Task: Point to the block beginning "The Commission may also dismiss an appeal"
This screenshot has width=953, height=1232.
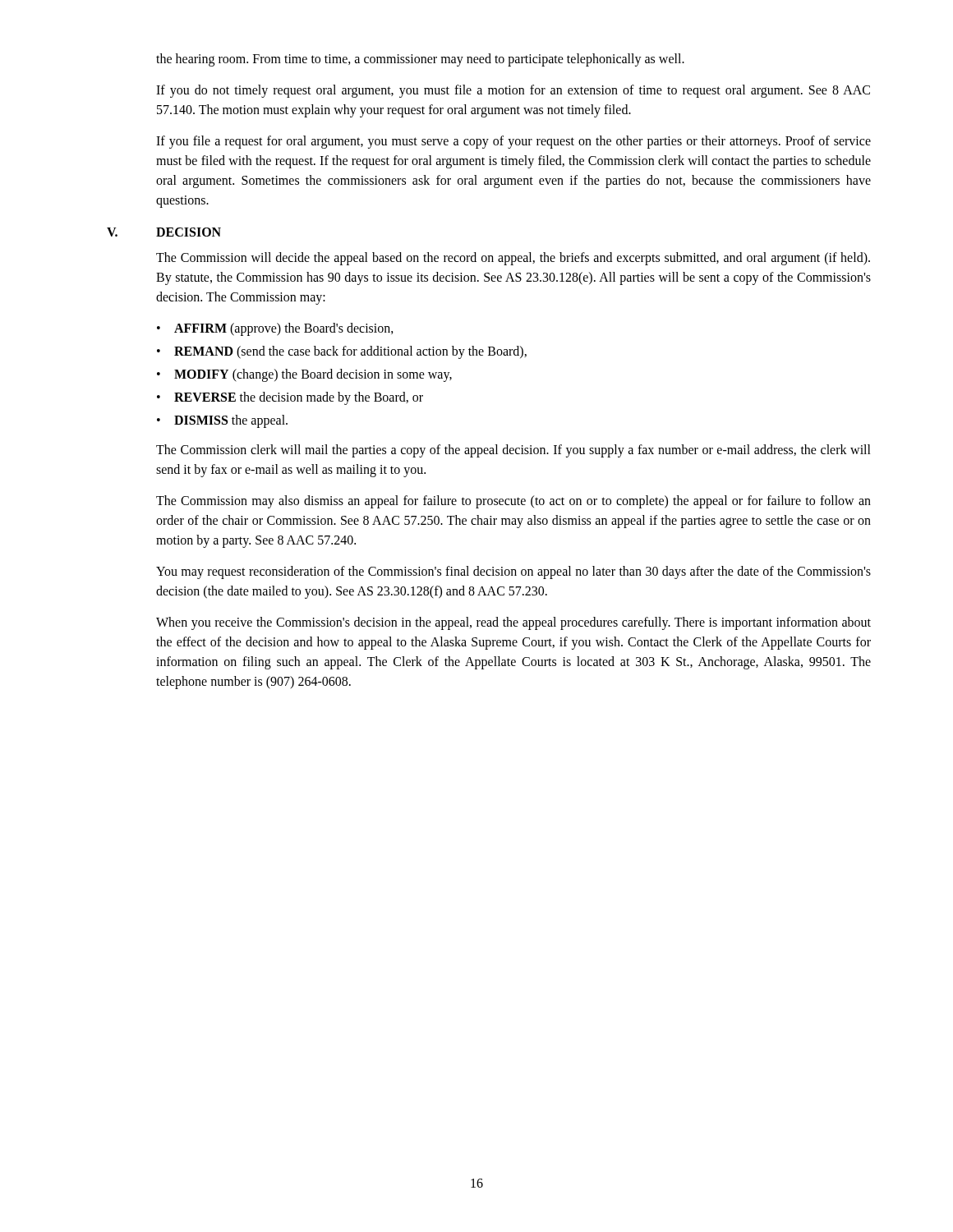Action: 513,520
